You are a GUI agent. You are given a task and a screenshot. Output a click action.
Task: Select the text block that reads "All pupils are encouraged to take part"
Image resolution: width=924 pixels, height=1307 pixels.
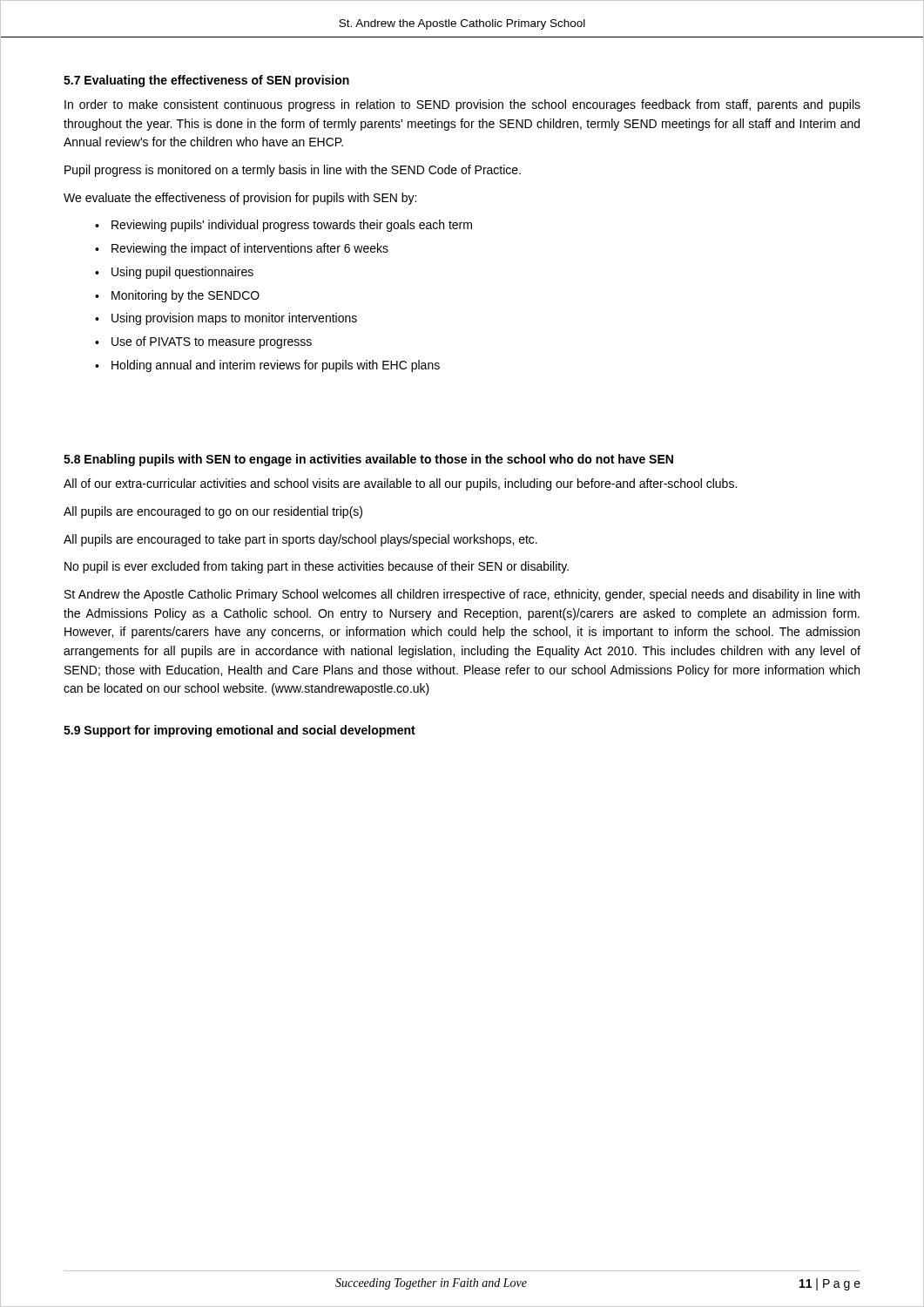pos(301,539)
